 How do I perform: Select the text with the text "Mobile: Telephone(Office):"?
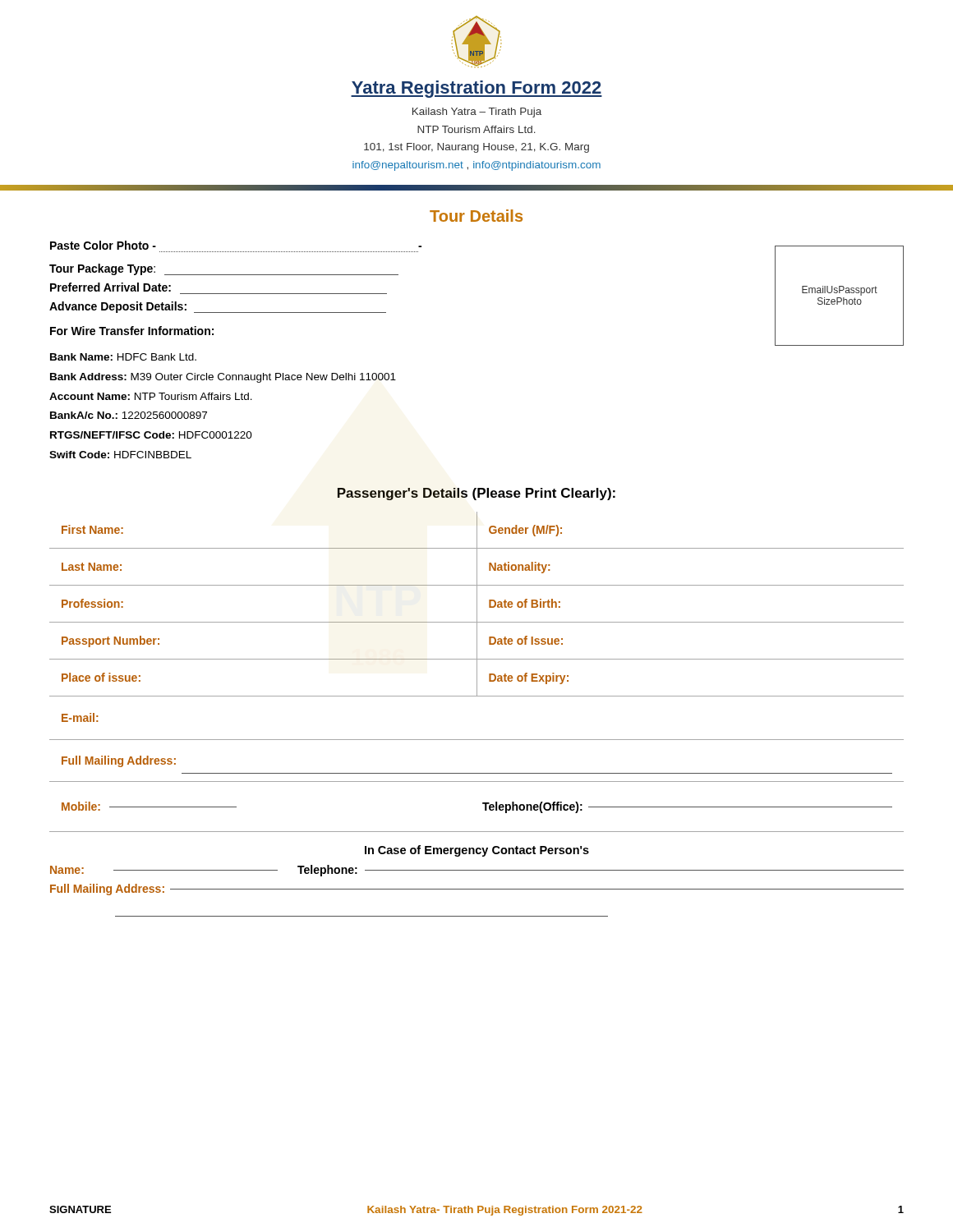click(x=476, y=807)
